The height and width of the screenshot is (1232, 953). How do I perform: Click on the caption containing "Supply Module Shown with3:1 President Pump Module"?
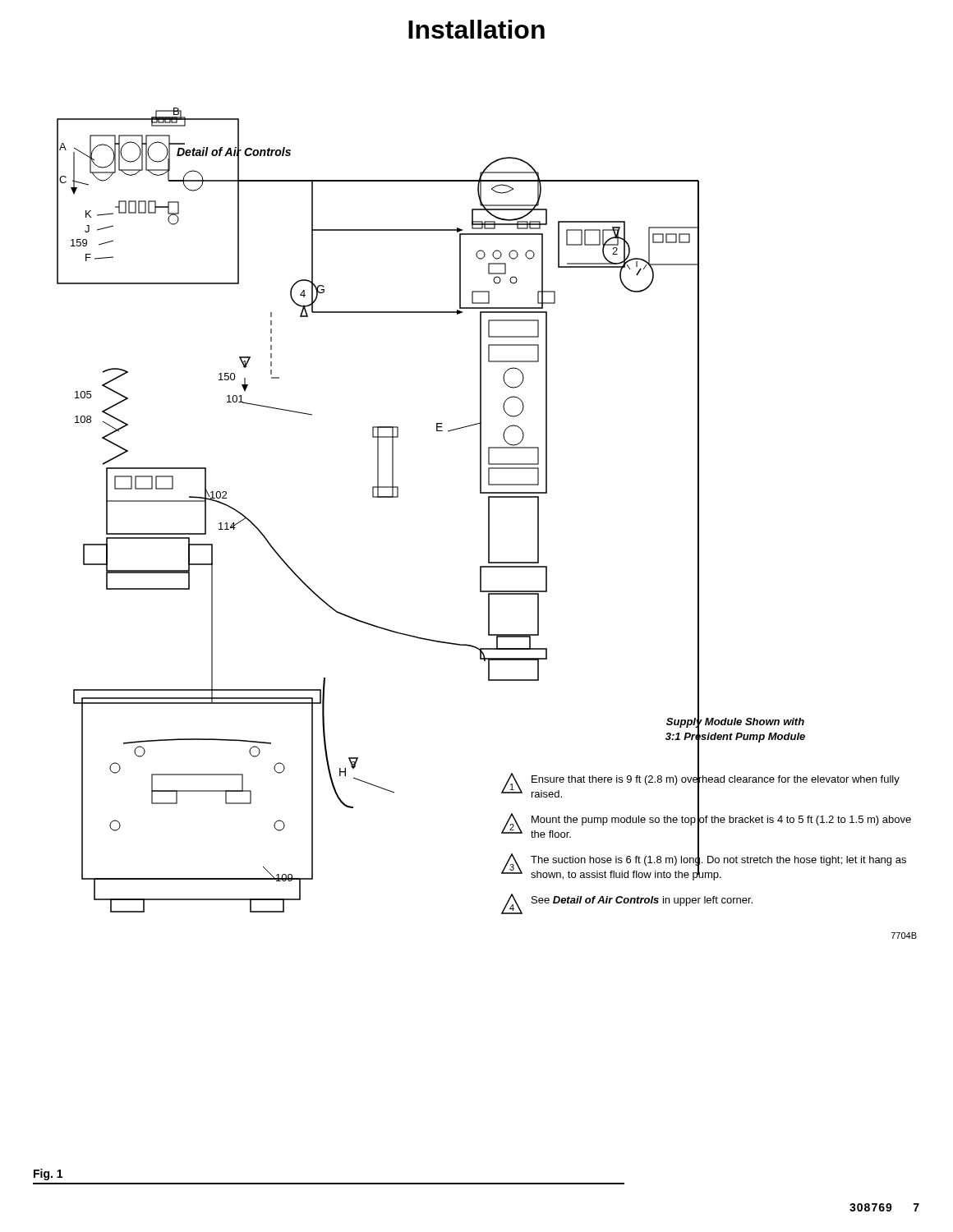(x=735, y=729)
